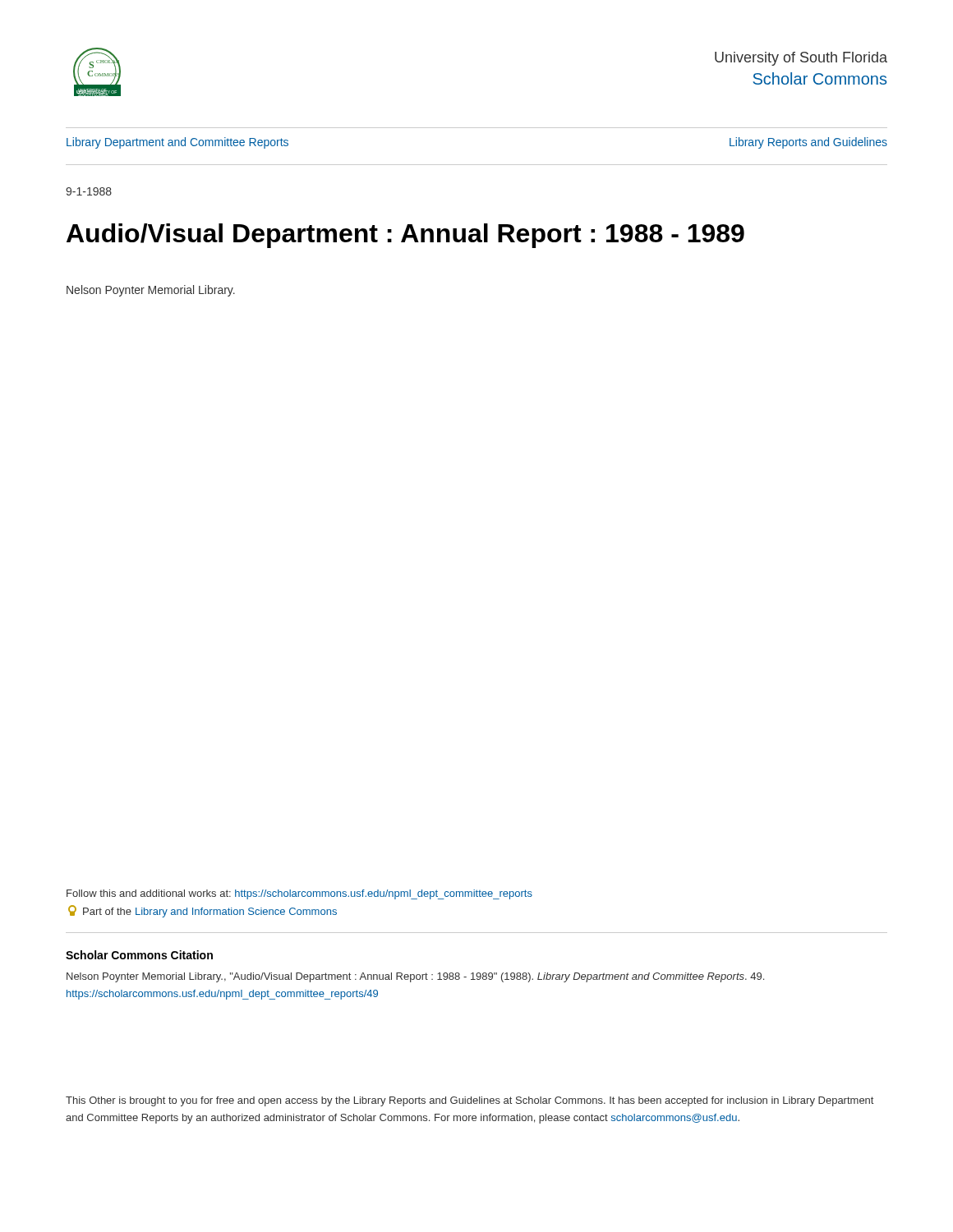Screen dimensions: 1232x953
Task: Click the passage that begins "Part of the Library and"
Action: click(201, 911)
